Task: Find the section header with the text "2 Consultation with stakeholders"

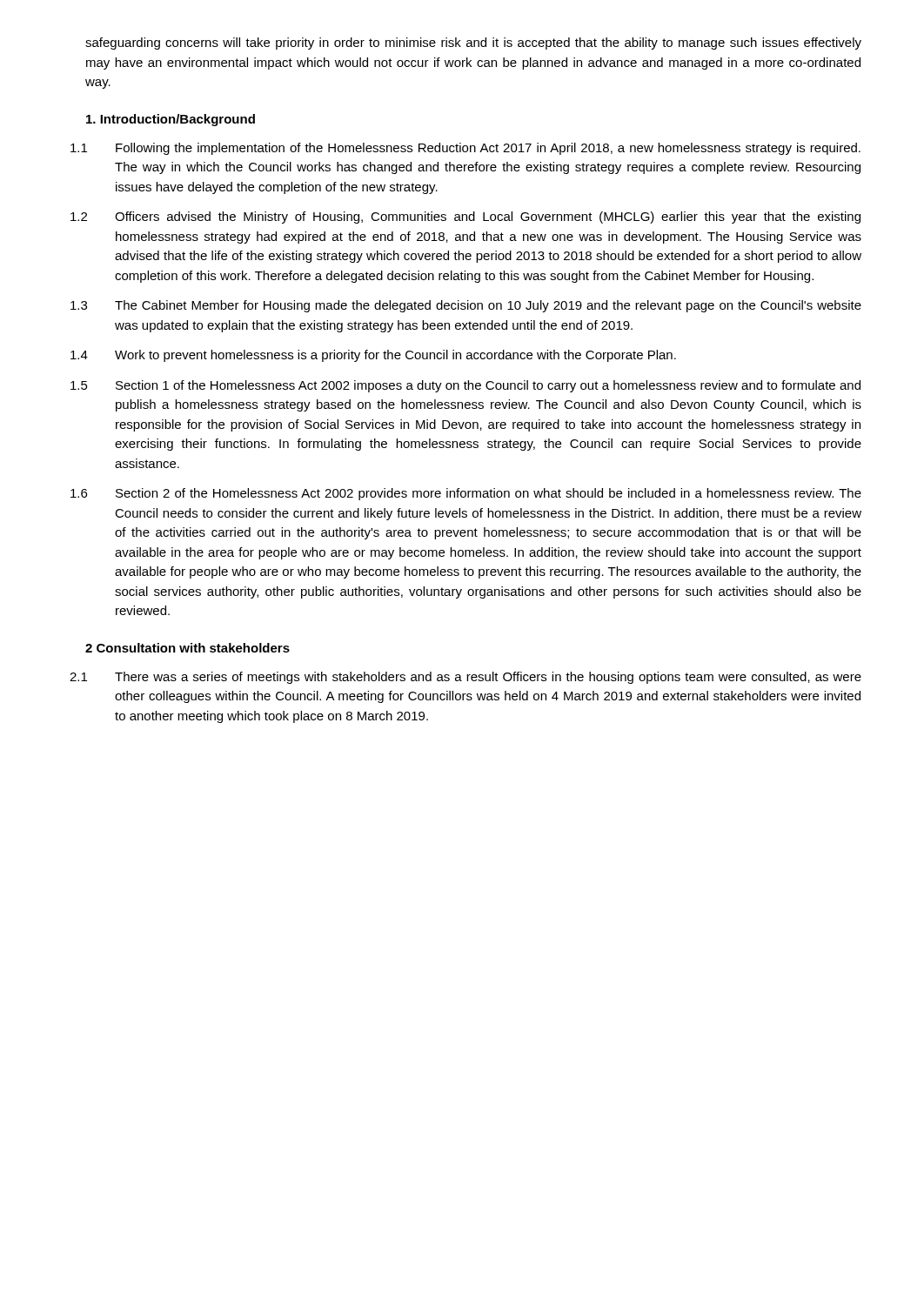Action: pos(188,647)
